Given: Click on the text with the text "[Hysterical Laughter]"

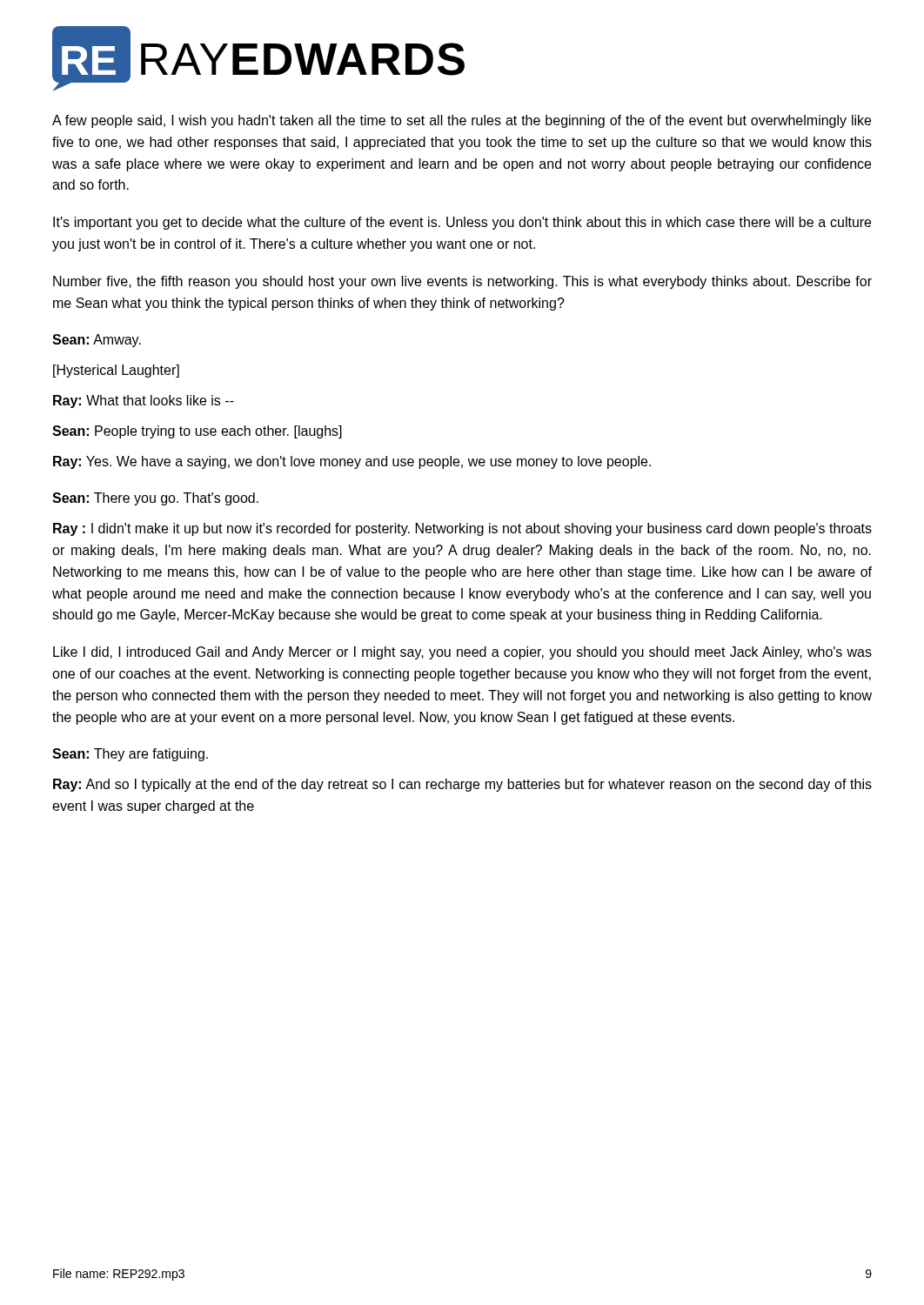Looking at the screenshot, I should click(x=116, y=370).
